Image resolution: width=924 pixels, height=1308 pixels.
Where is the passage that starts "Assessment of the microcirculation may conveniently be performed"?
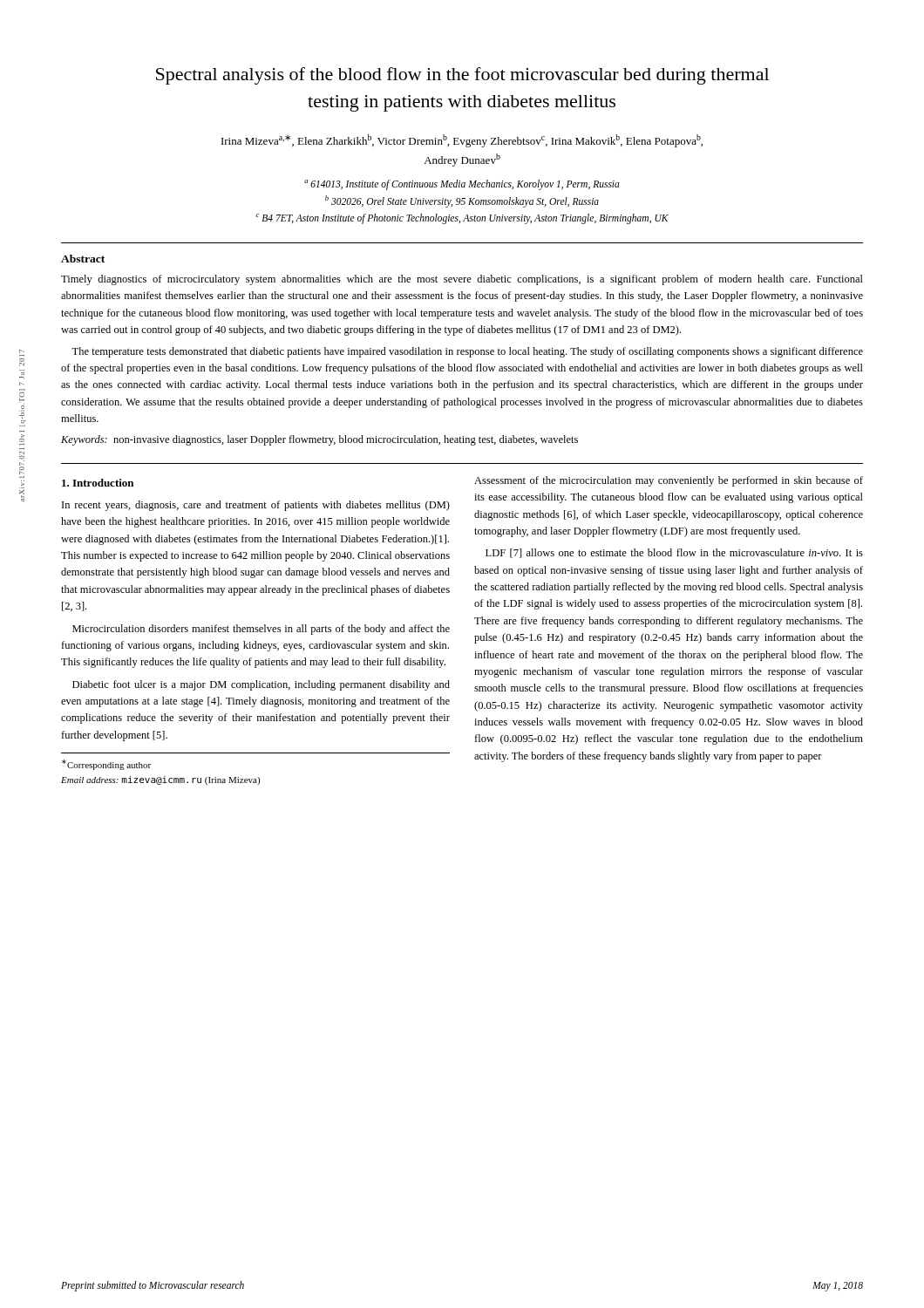(669, 619)
